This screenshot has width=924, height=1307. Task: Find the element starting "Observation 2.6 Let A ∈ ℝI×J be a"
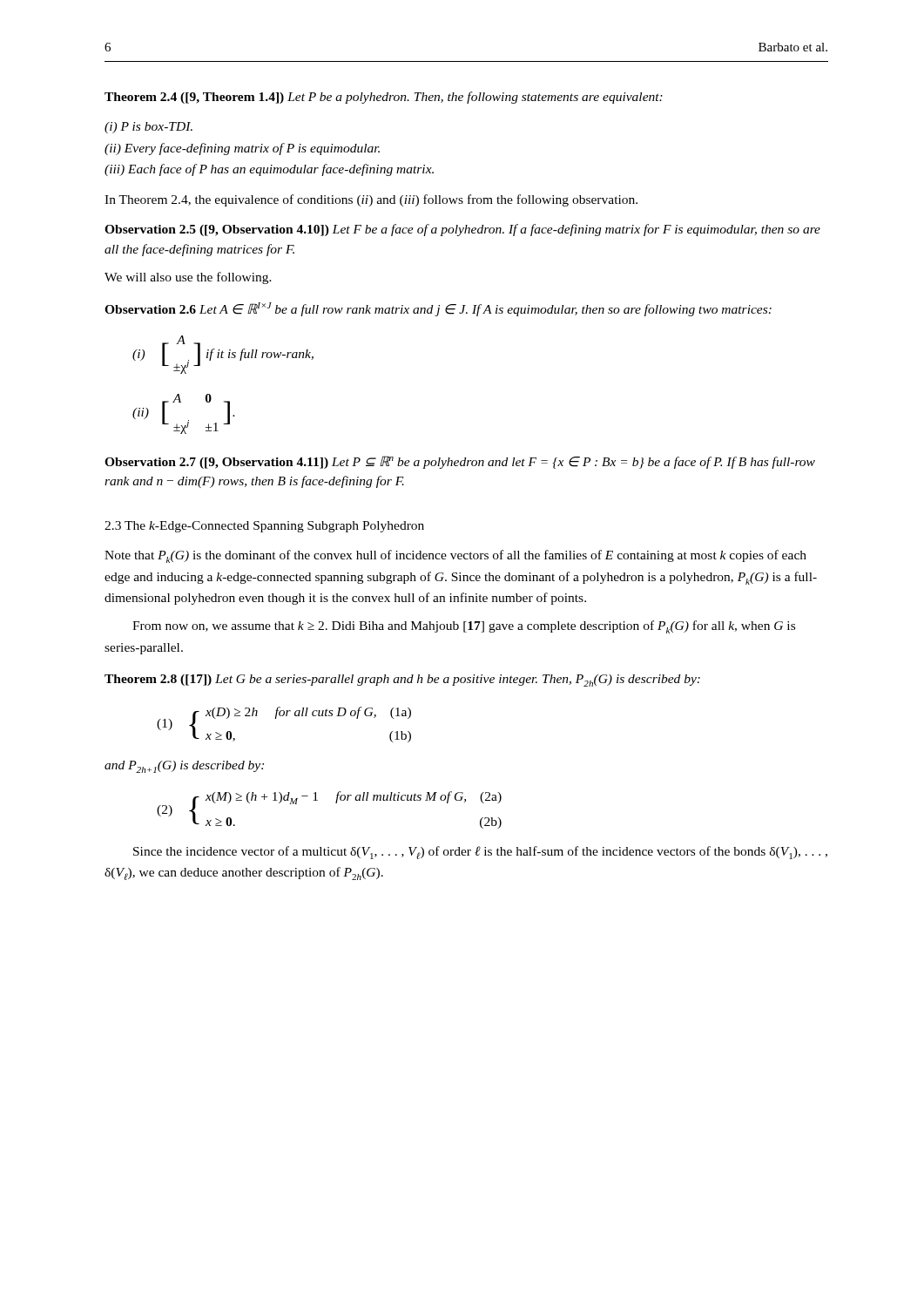pyautogui.click(x=438, y=308)
